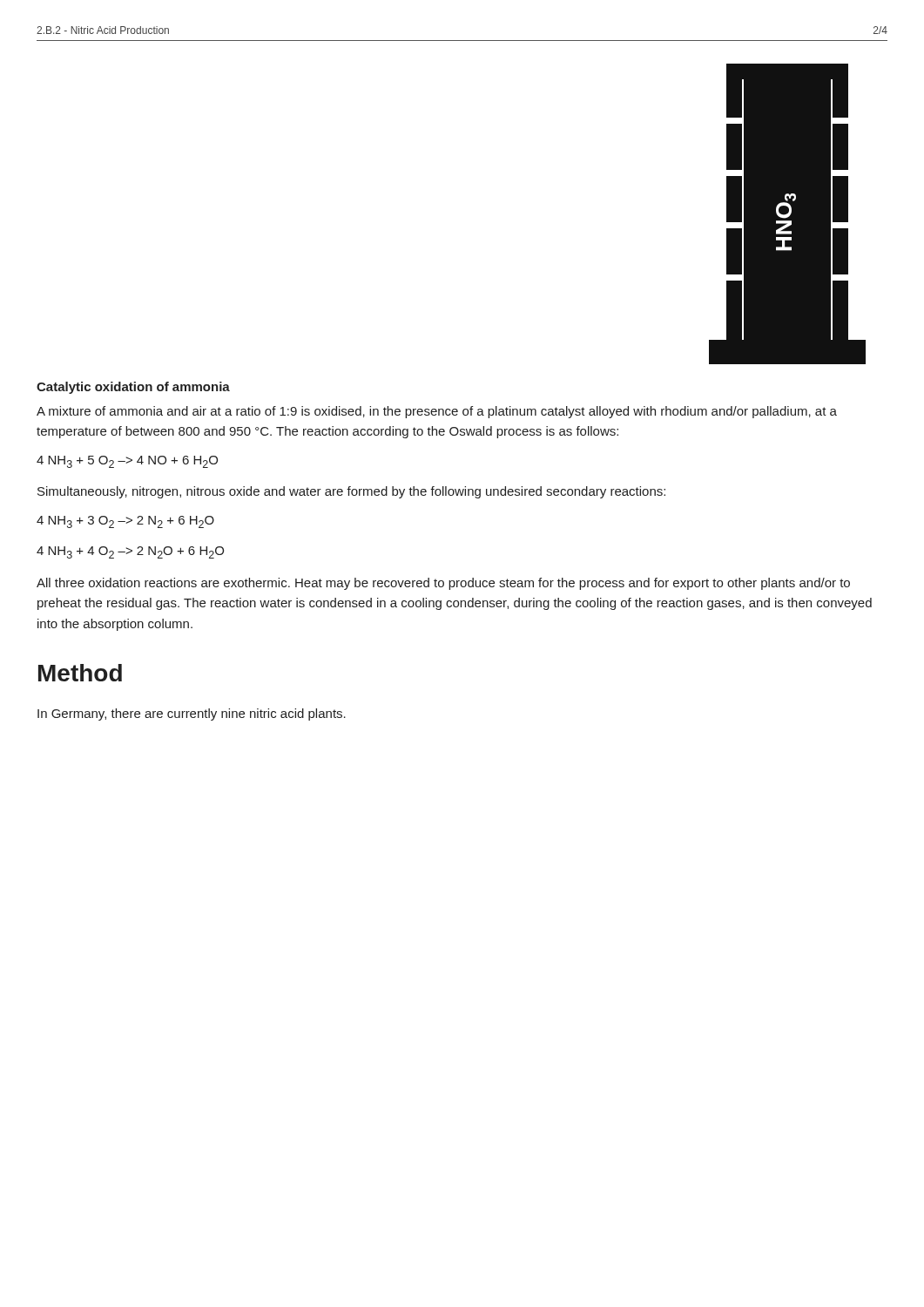Viewport: 924px width, 1307px height.
Task: Find the passage starting "A mixture of ammonia and air"
Action: click(x=437, y=421)
